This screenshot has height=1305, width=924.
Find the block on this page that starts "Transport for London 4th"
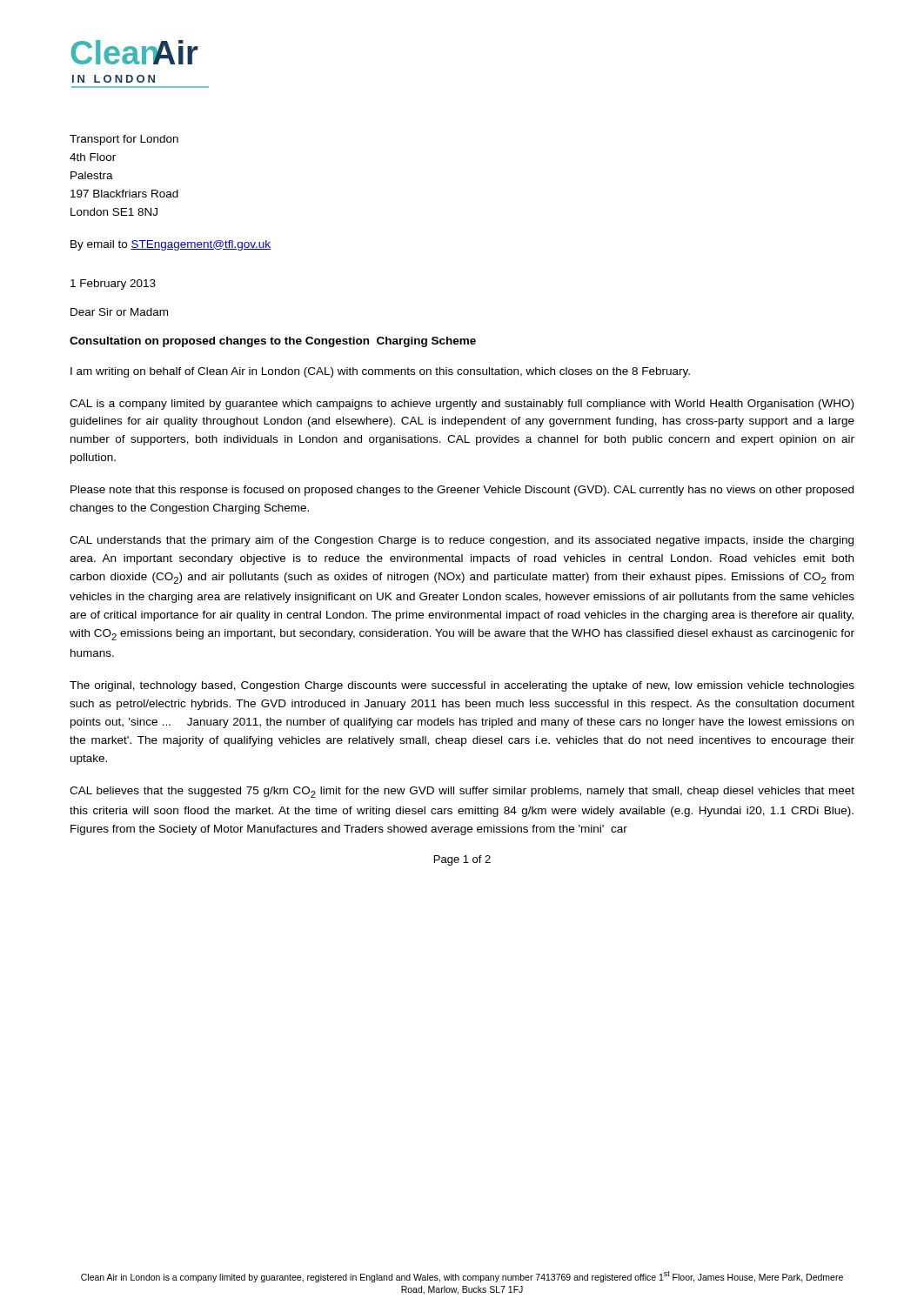(124, 140)
